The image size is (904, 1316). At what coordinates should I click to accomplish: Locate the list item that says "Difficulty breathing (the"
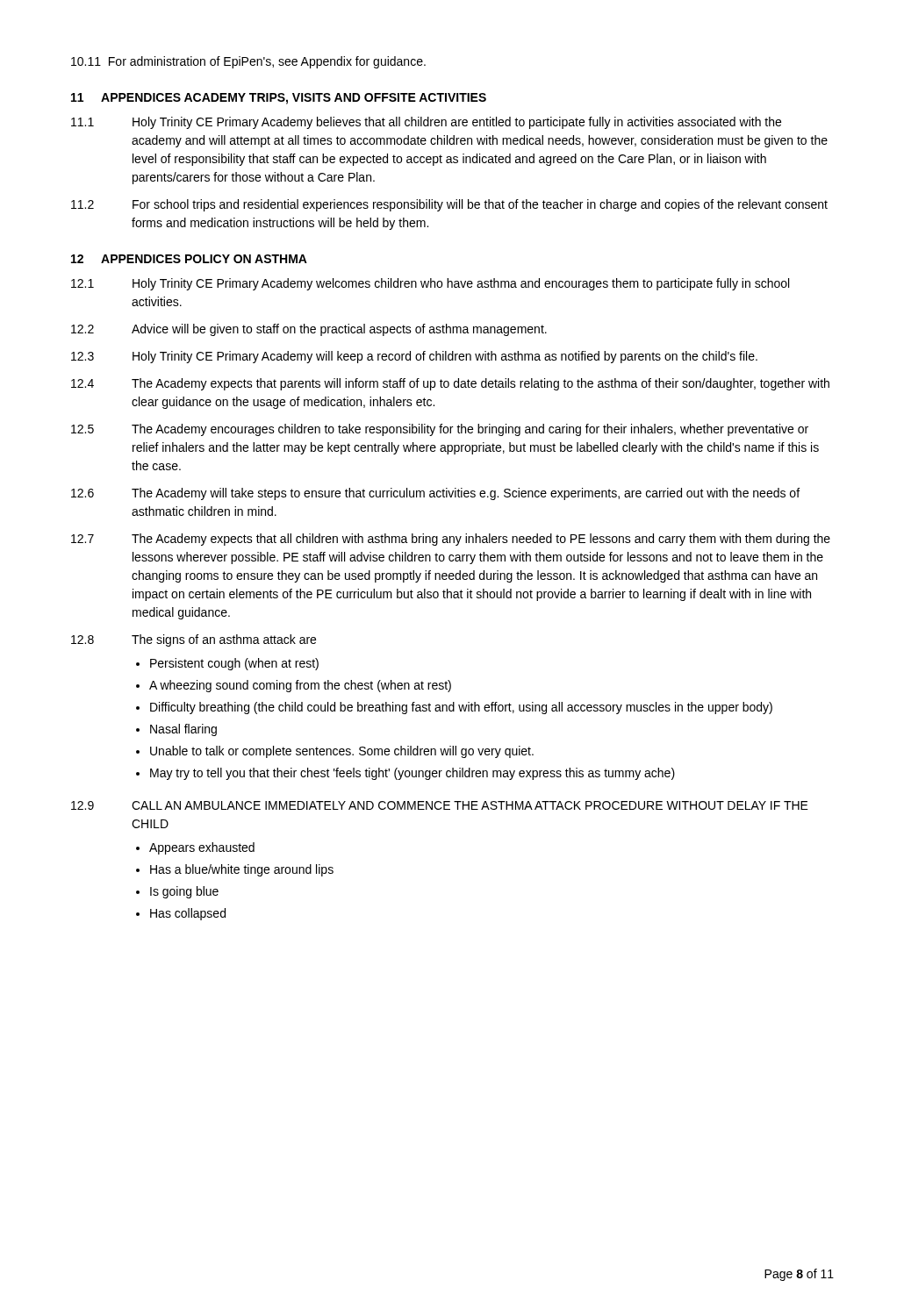pos(461,707)
